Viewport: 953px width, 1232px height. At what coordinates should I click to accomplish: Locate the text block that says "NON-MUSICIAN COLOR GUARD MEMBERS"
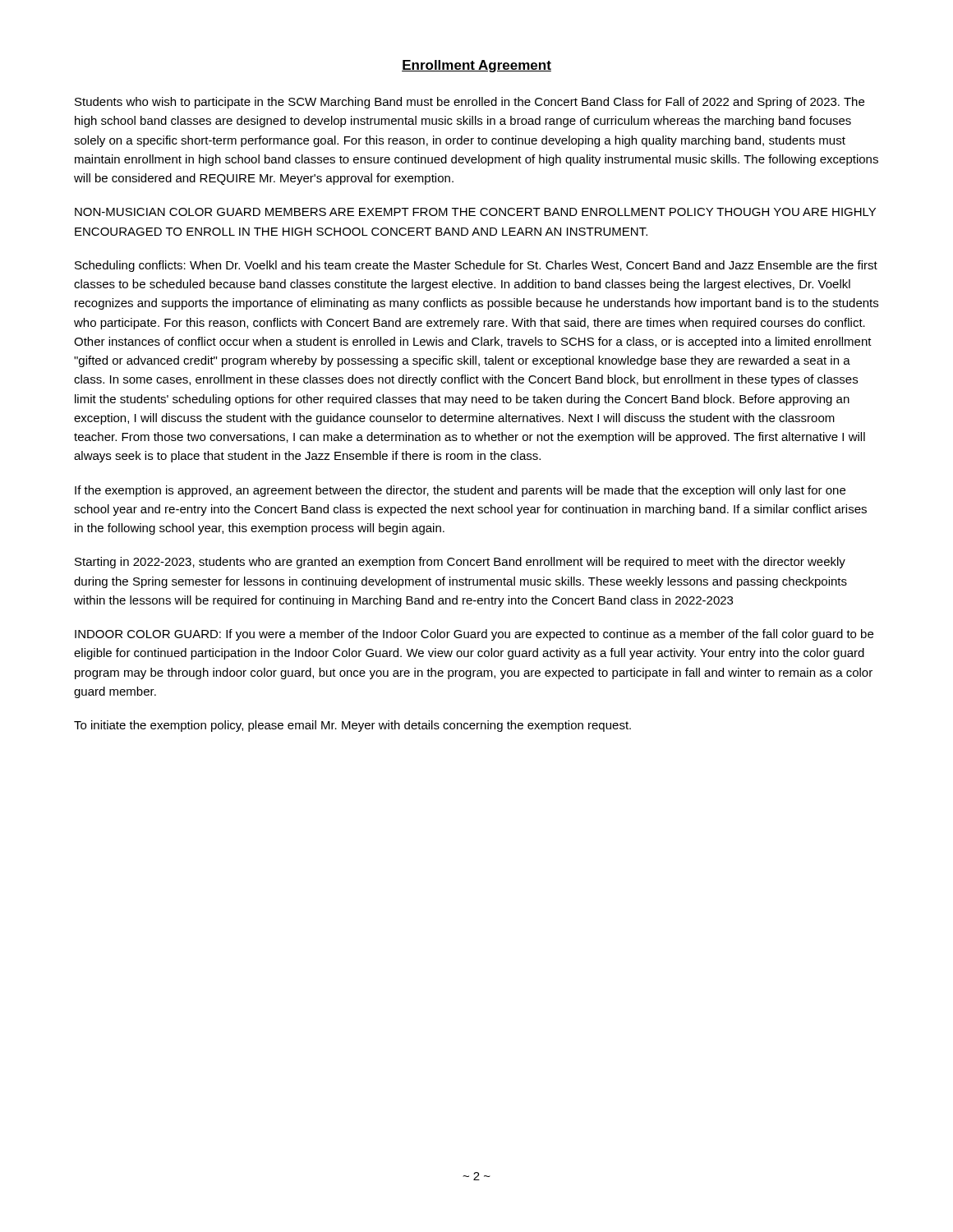click(475, 221)
